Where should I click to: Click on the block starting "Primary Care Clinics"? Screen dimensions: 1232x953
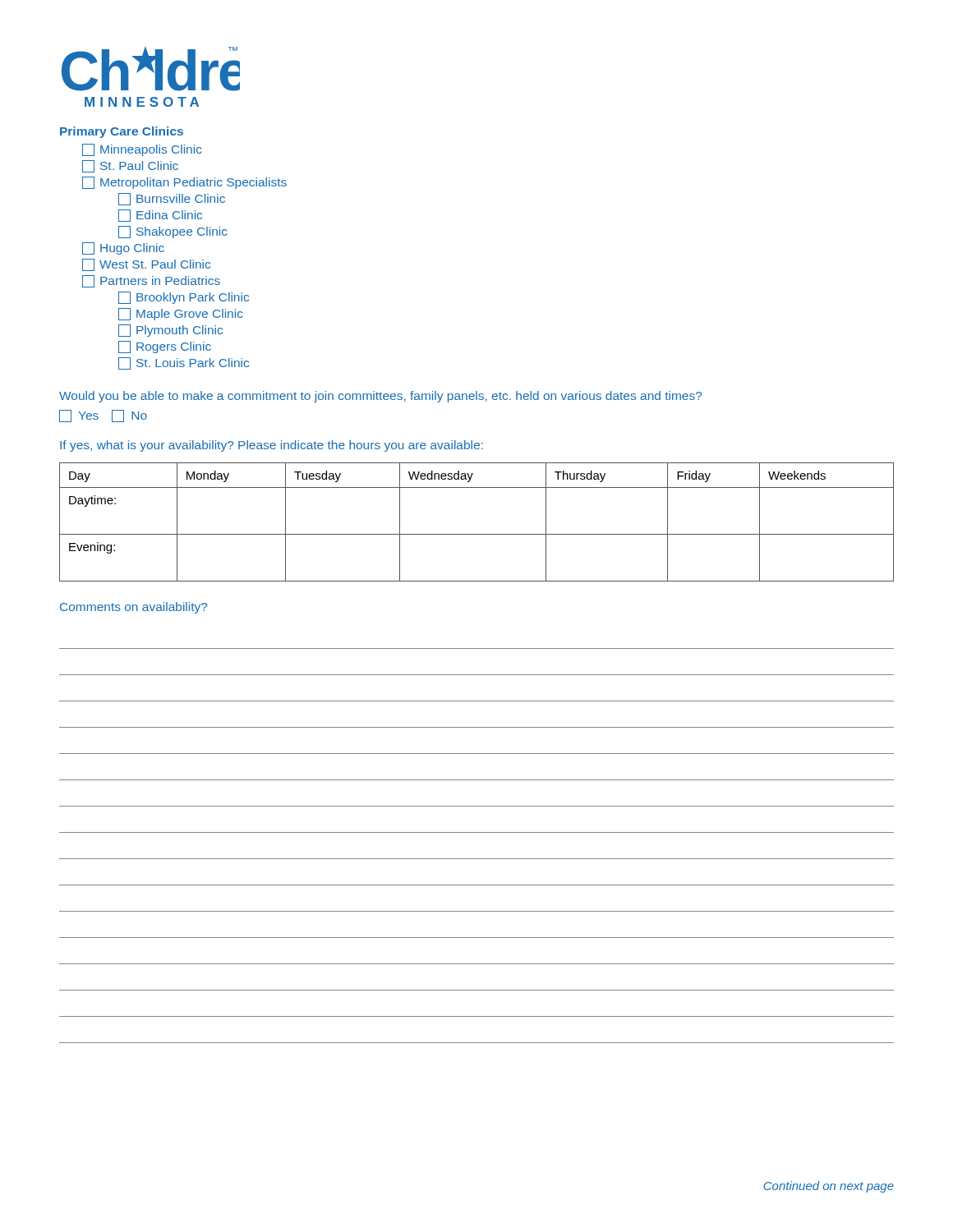121,131
